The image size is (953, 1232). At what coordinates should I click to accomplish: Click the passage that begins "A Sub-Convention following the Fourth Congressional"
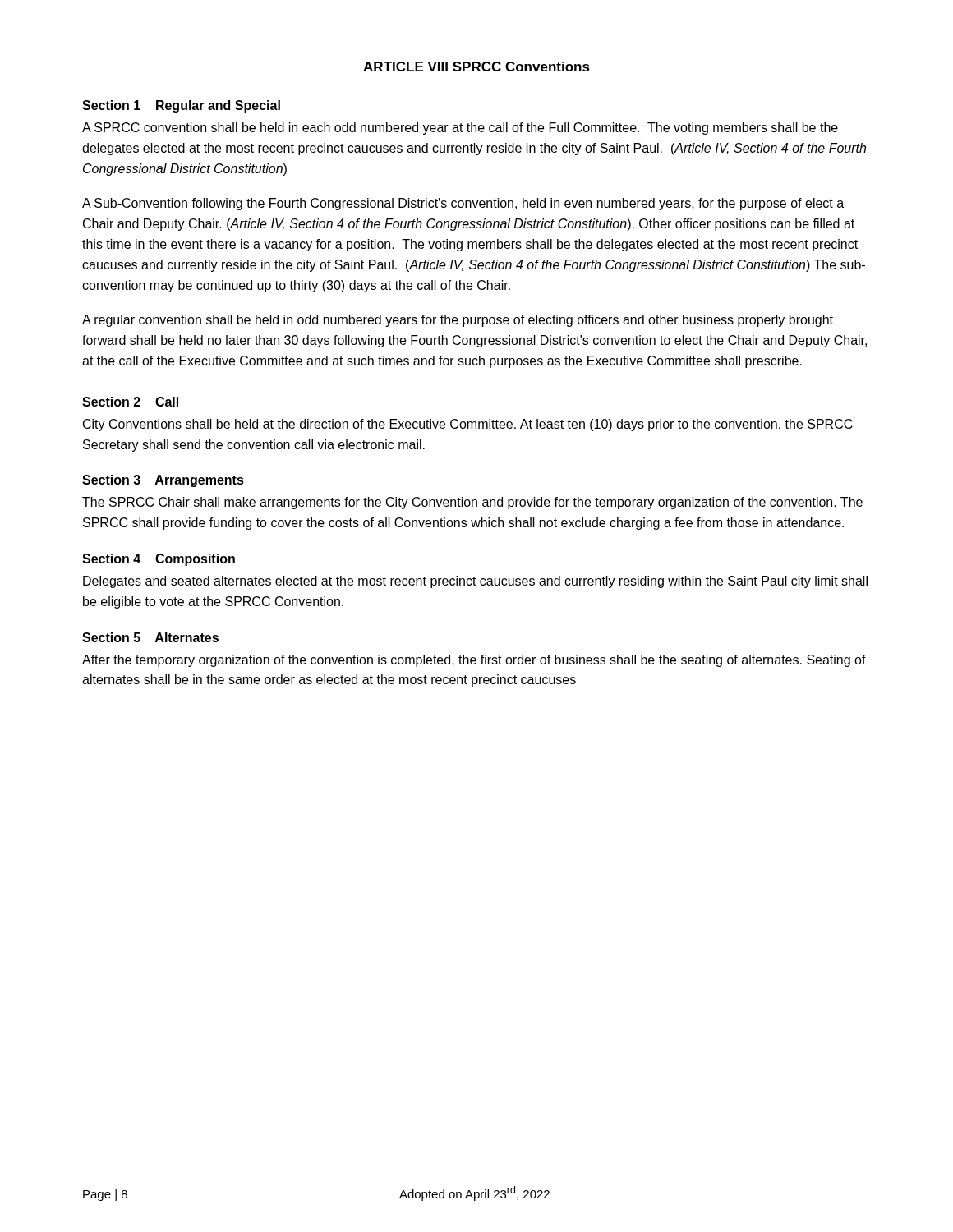tap(474, 244)
